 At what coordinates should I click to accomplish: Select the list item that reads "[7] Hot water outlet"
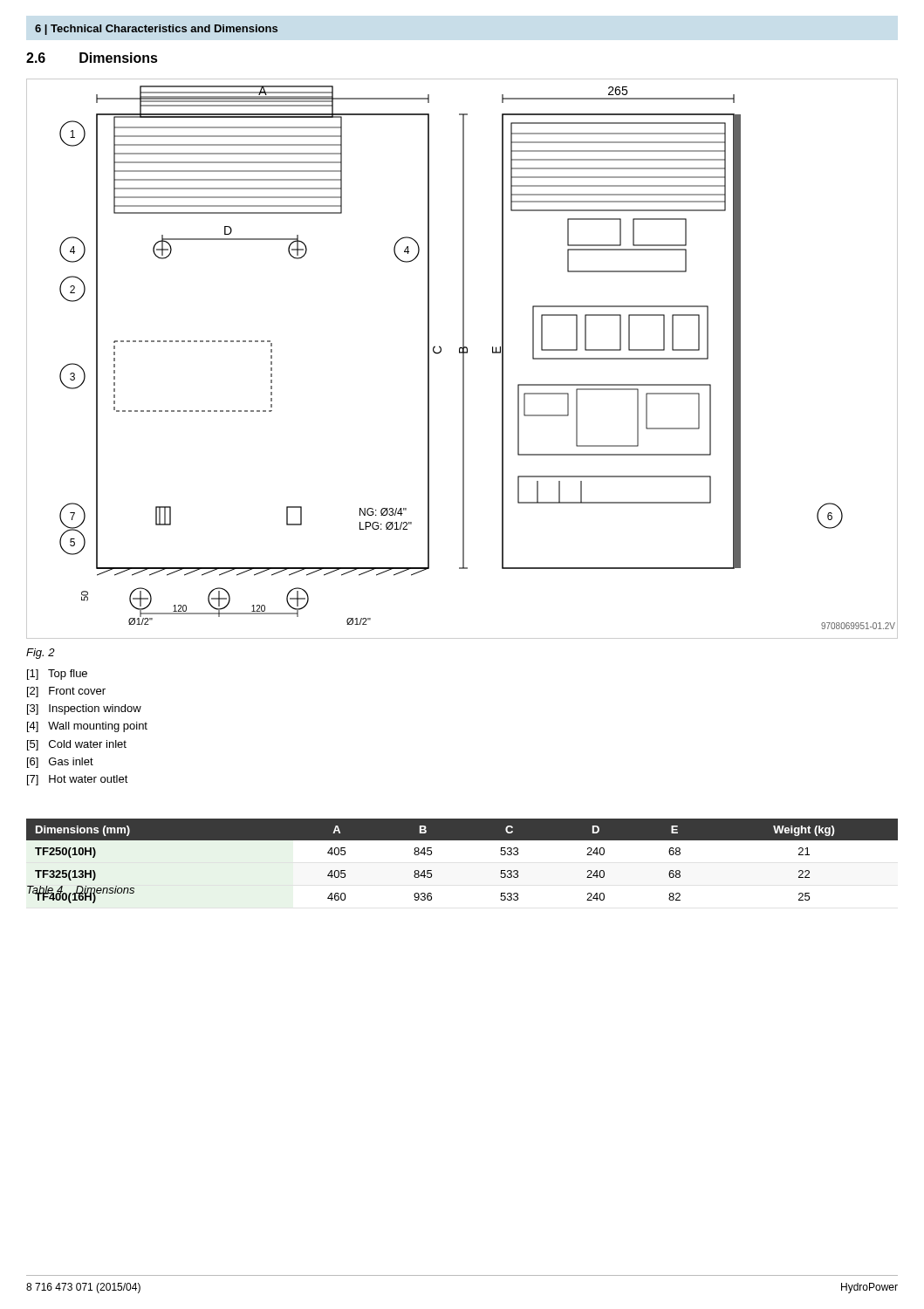(77, 779)
